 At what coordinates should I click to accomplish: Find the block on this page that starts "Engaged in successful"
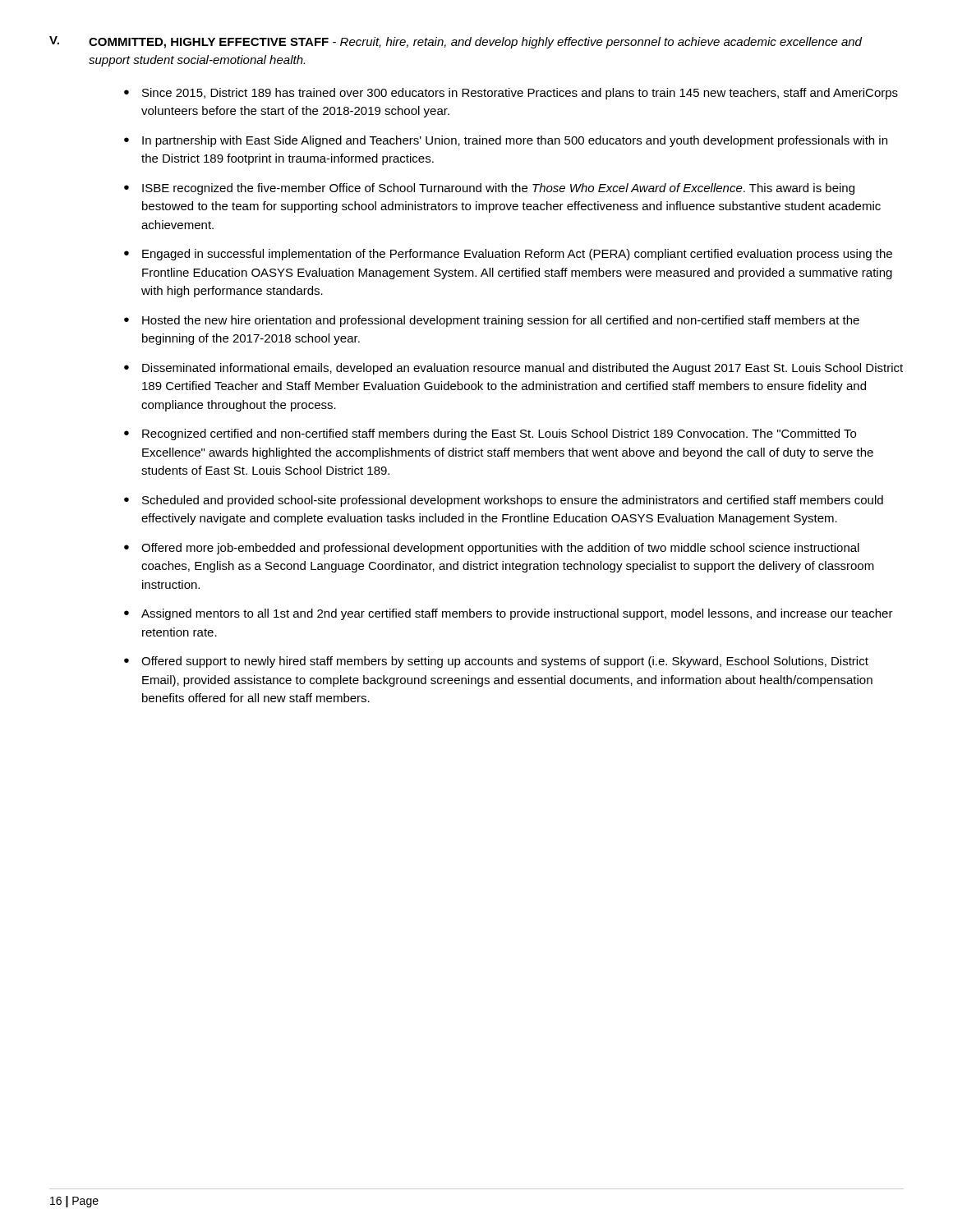[x=517, y=272]
